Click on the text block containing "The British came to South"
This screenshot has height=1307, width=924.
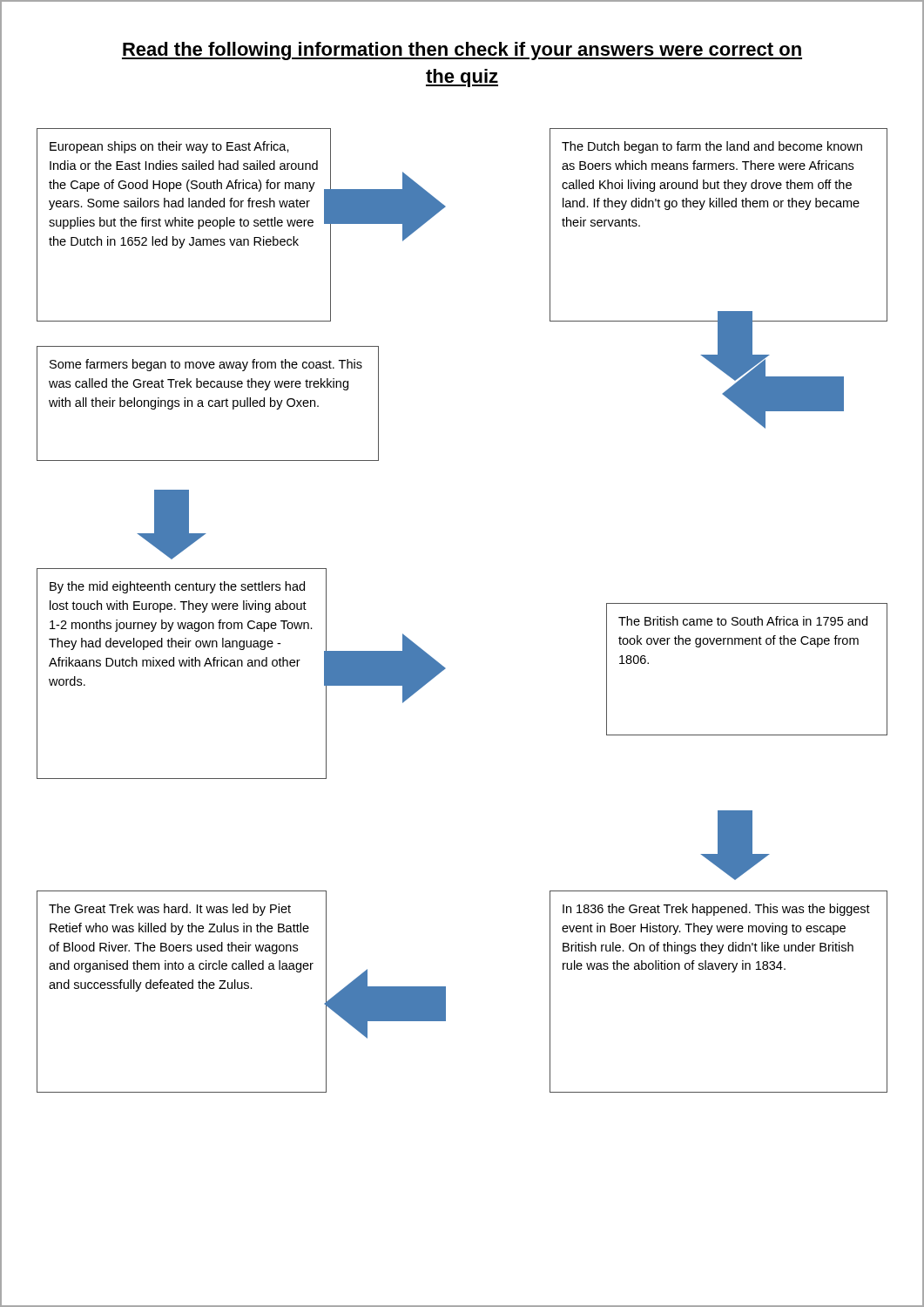[743, 640]
